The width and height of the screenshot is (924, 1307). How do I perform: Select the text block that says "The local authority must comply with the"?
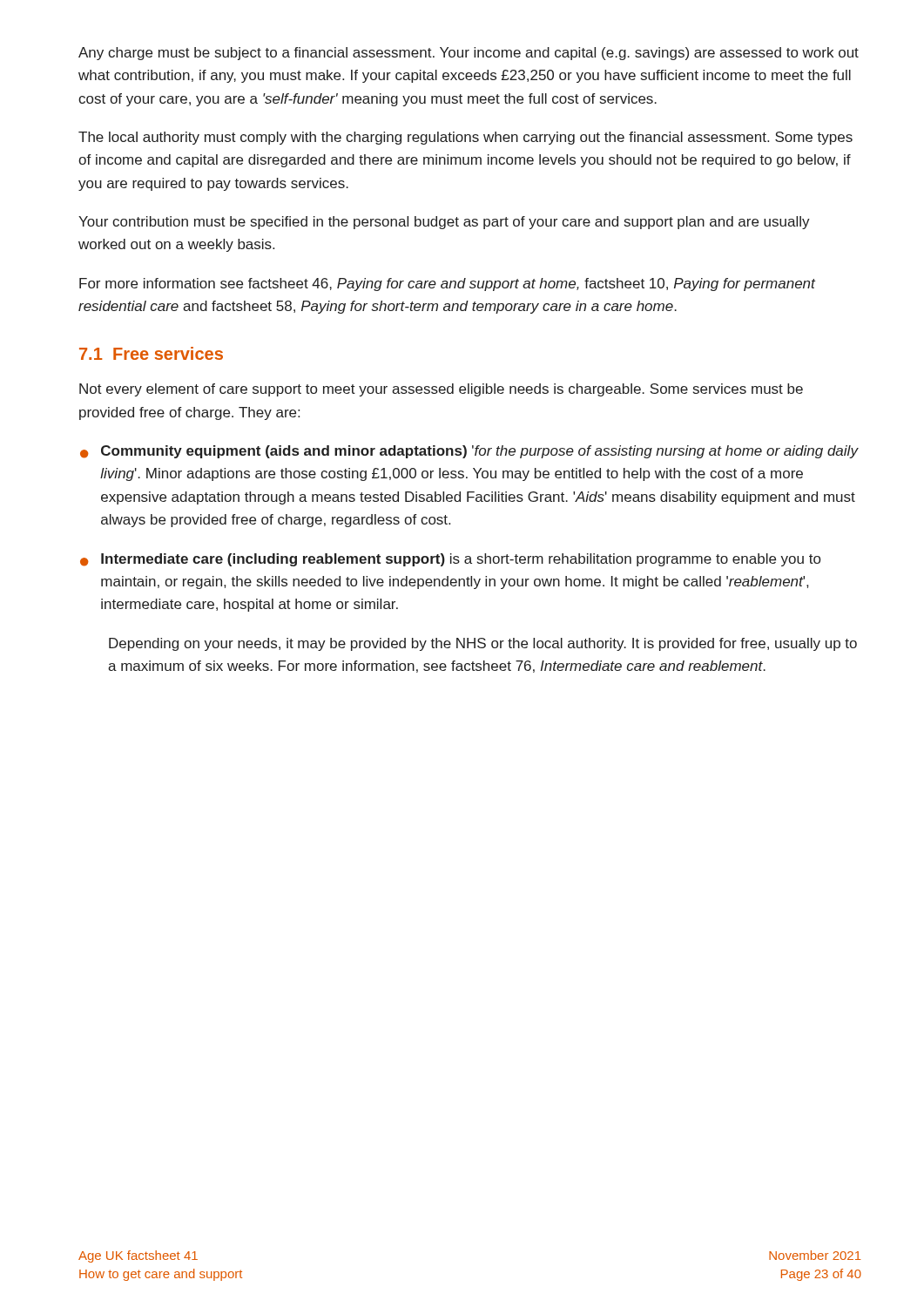pyautogui.click(x=466, y=160)
